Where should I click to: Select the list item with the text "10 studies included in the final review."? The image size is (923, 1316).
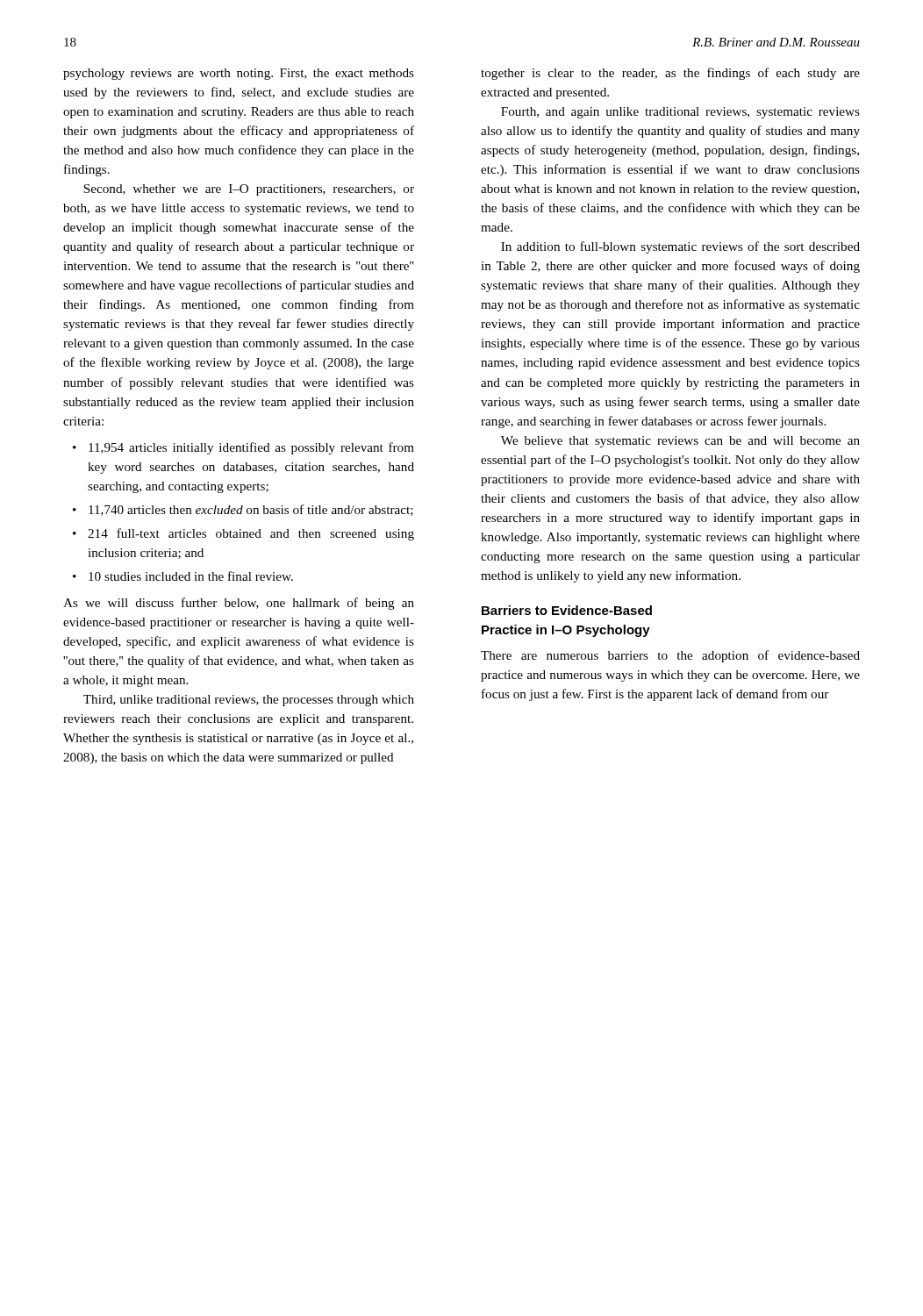pyautogui.click(x=191, y=576)
